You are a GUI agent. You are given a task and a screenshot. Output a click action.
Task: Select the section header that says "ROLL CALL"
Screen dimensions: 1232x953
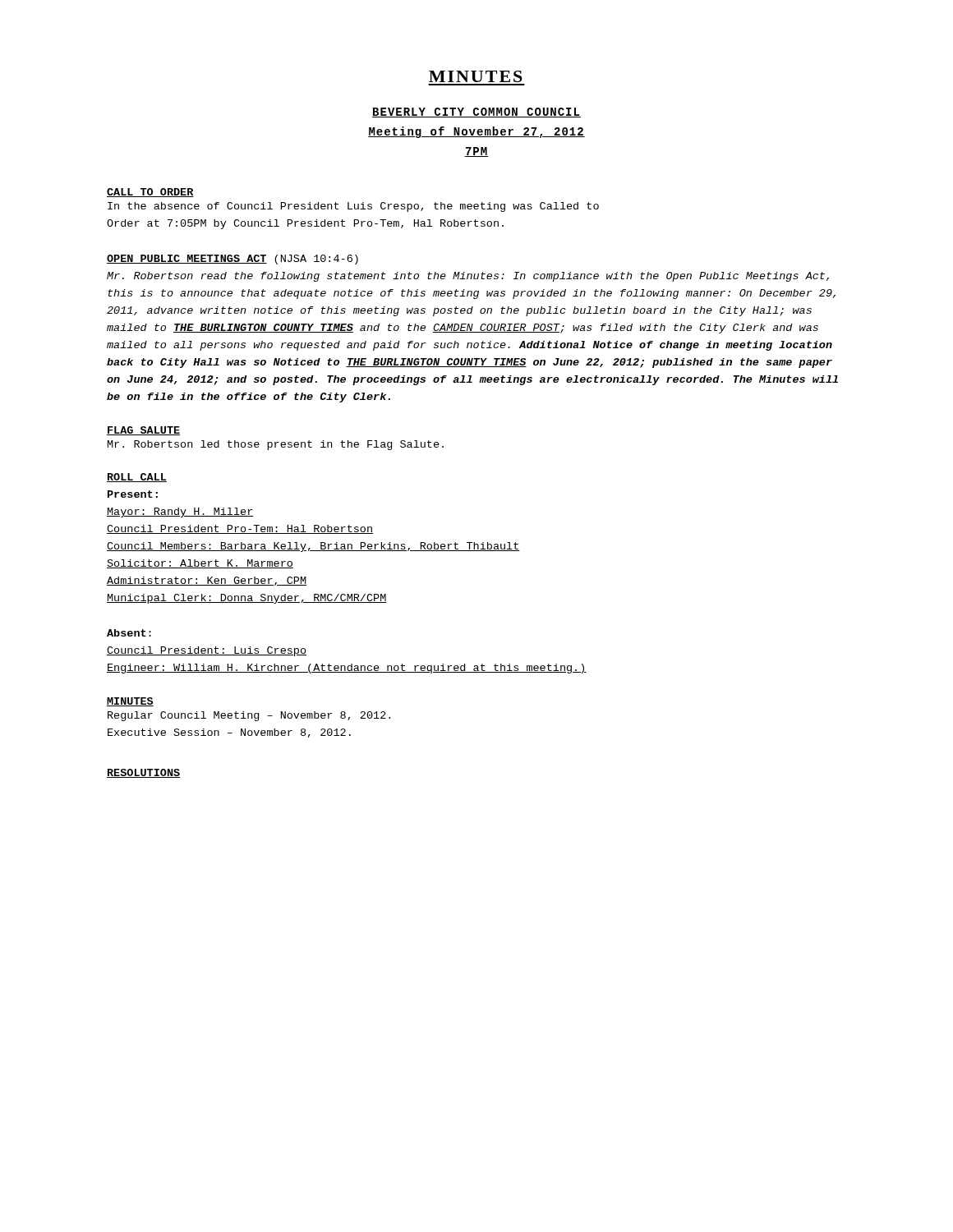tap(137, 478)
